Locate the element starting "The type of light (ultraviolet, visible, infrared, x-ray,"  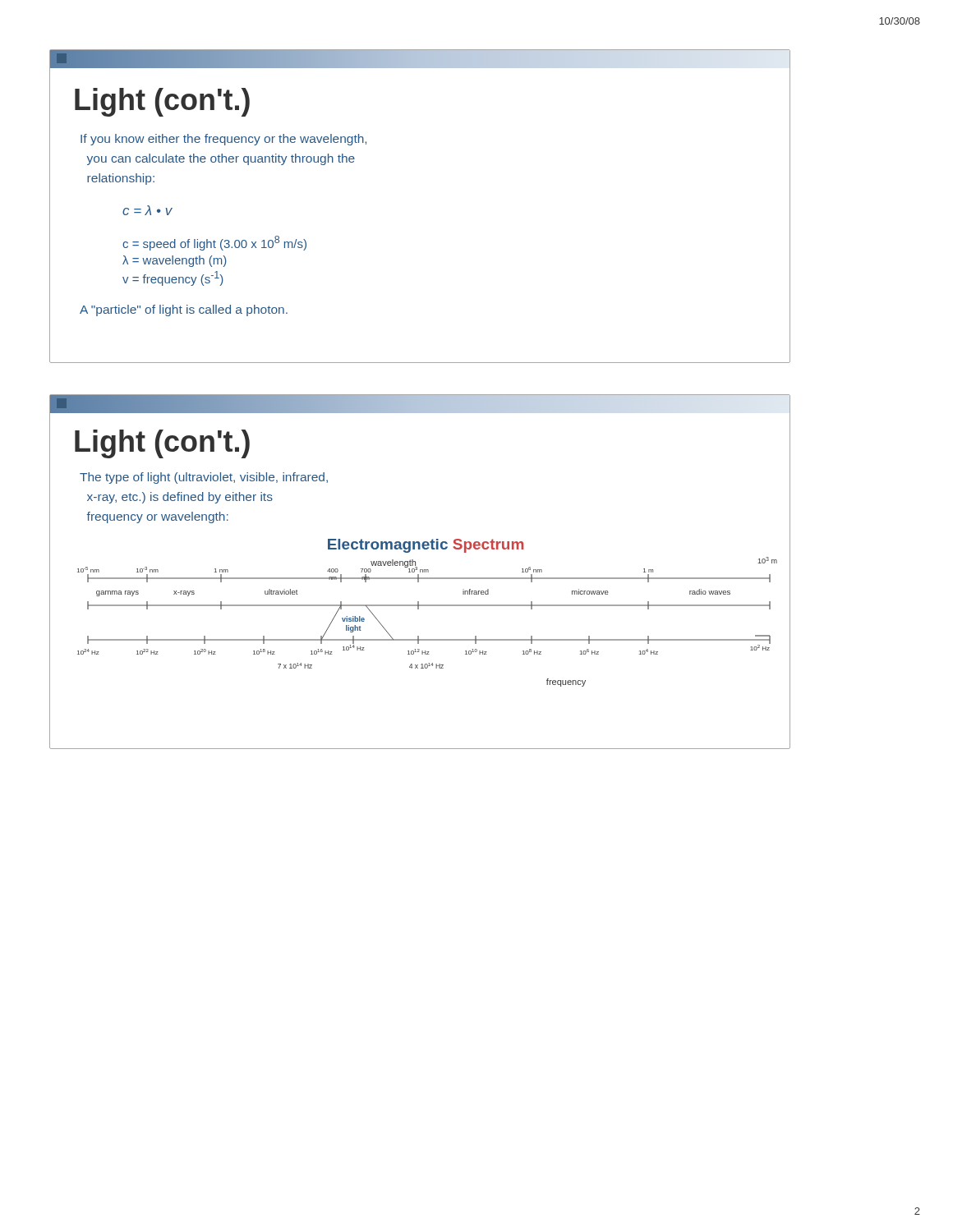click(x=204, y=496)
